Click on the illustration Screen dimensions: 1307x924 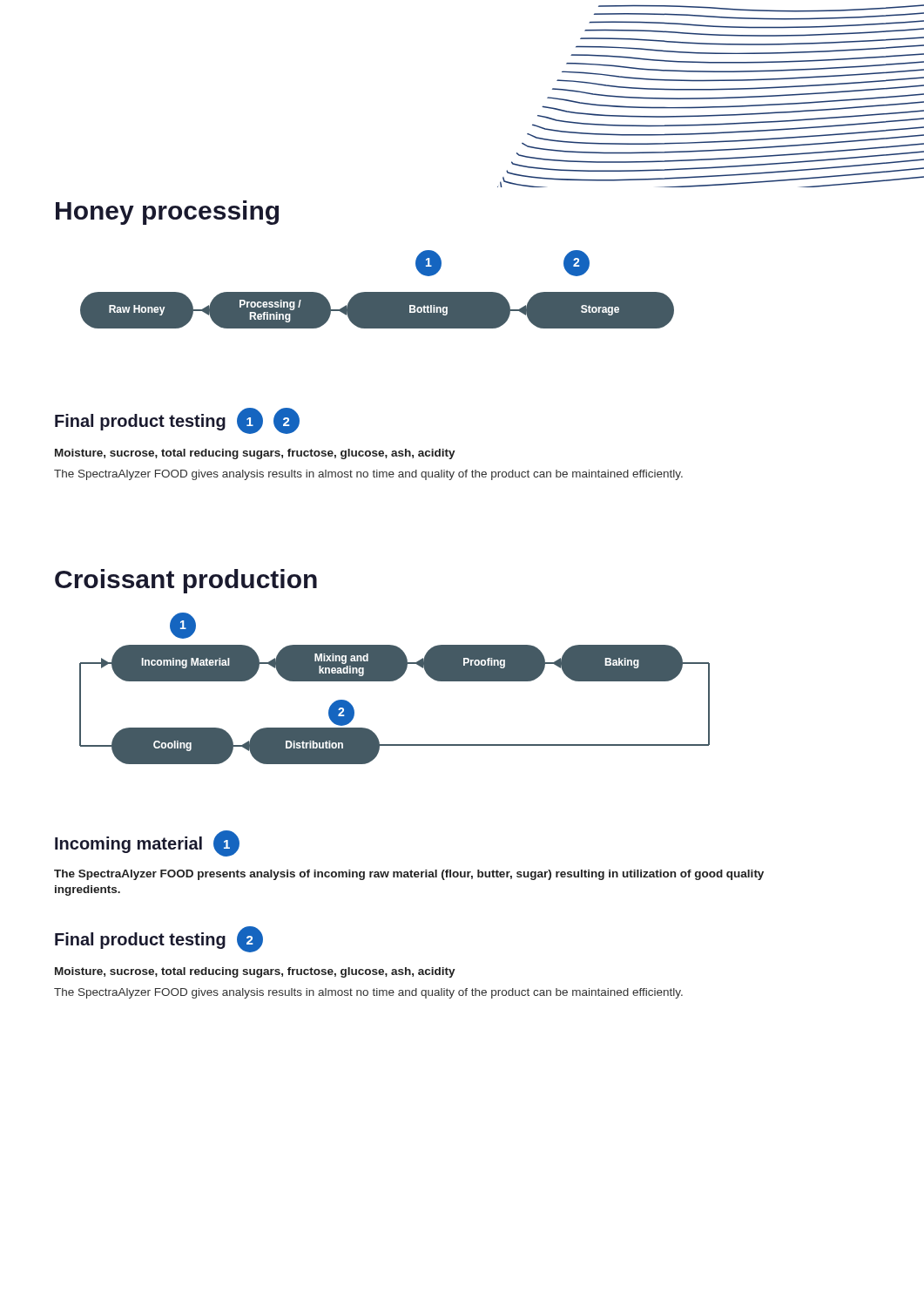[711, 94]
